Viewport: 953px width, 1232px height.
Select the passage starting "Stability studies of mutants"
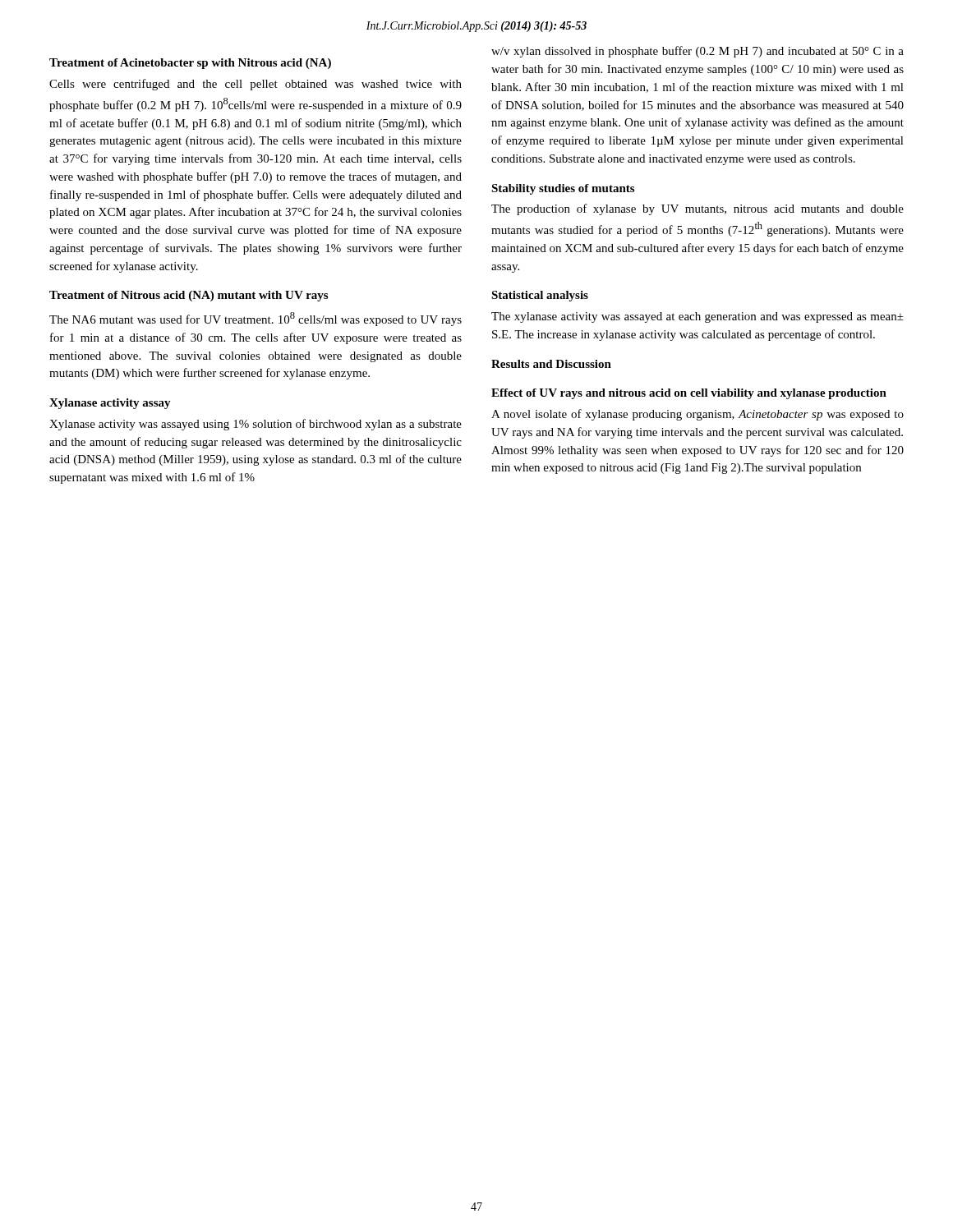click(x=563, y=188)
